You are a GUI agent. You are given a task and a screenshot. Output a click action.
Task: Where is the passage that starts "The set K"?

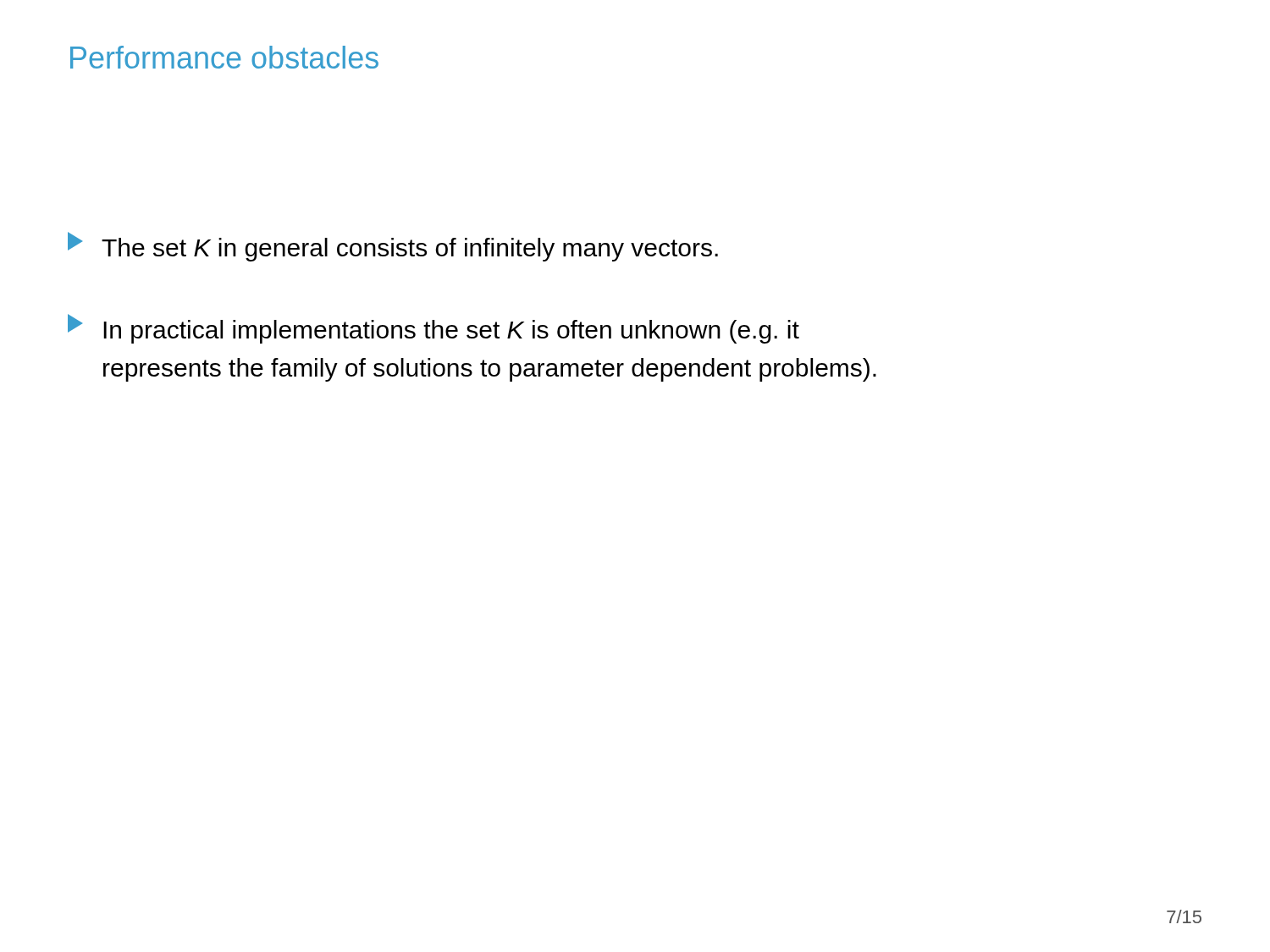pos(635,248)
